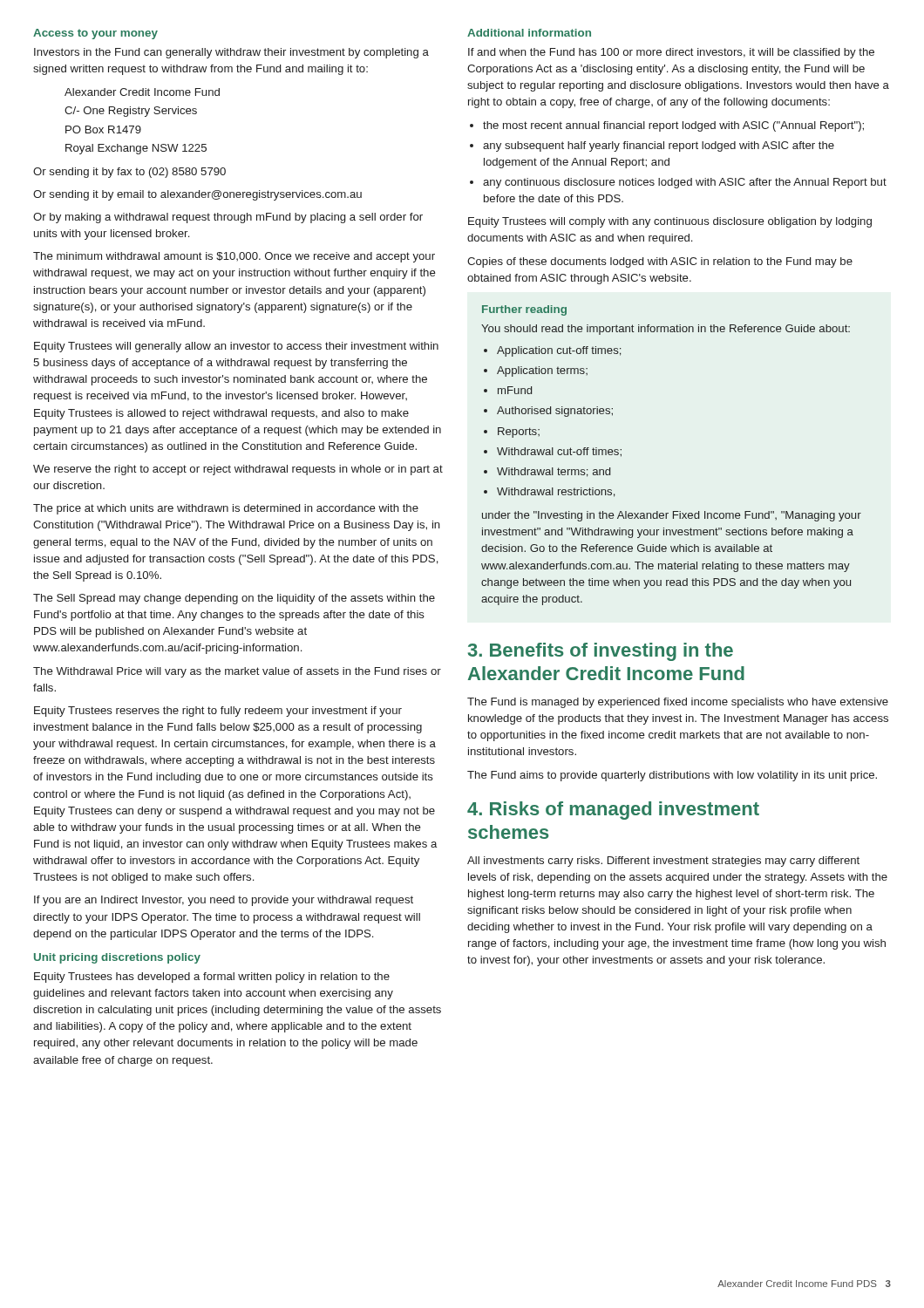Where does it say "Application terms;"?
This screenshot has height=1308, width=924.
543,370
